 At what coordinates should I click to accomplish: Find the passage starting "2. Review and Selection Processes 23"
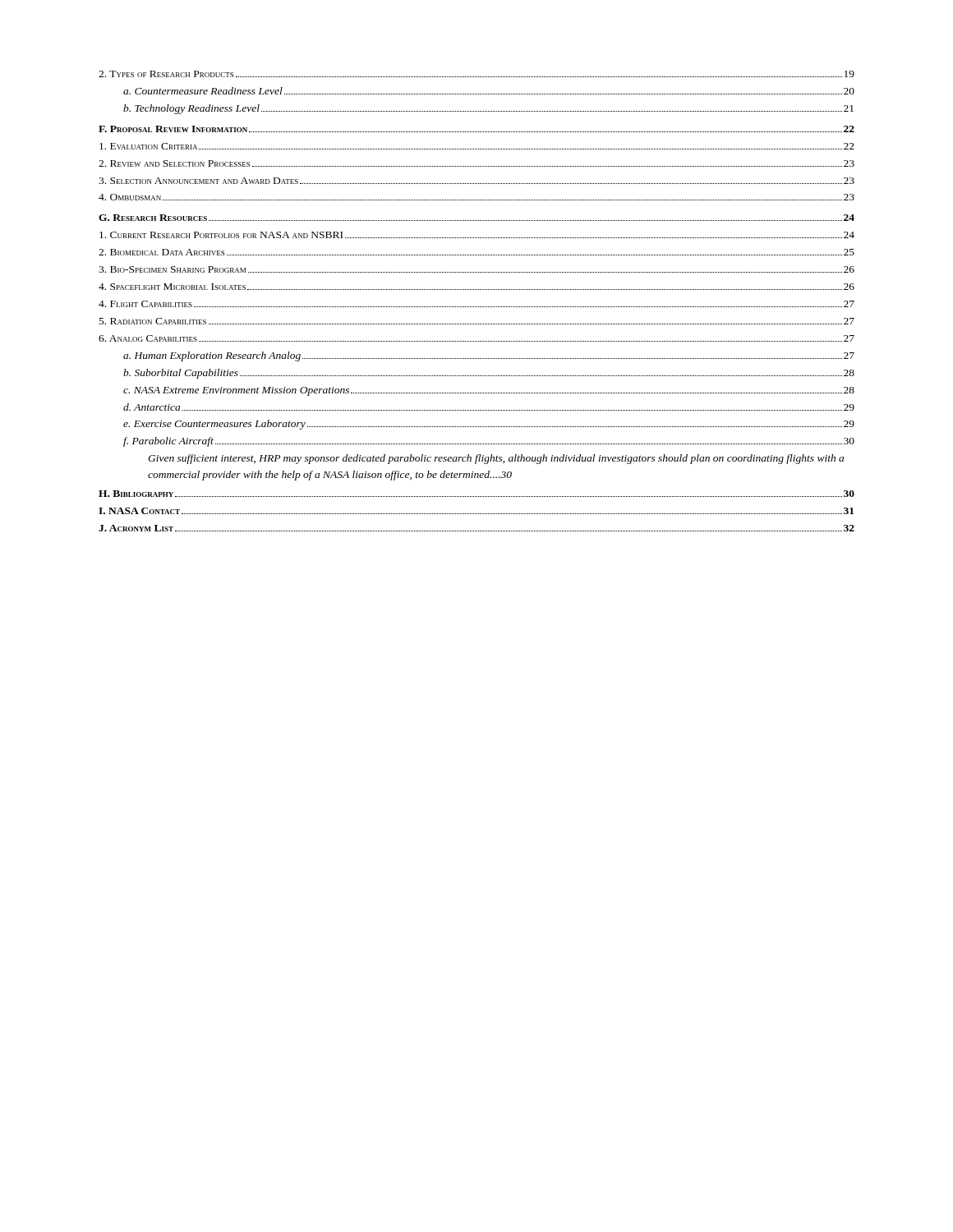[x=476, y=163]
